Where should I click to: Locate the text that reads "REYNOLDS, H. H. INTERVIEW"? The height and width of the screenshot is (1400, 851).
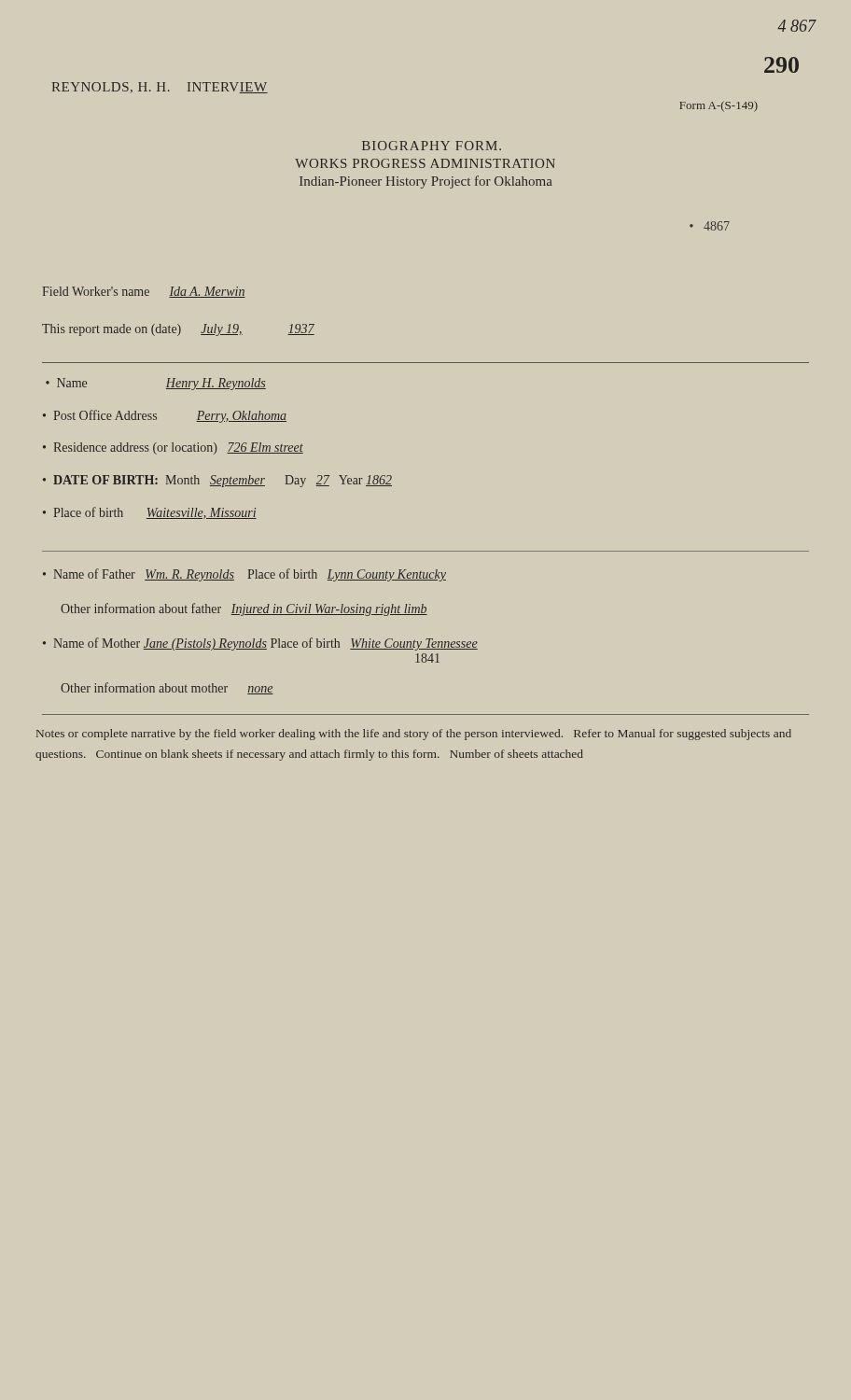(x=159, y=87)
